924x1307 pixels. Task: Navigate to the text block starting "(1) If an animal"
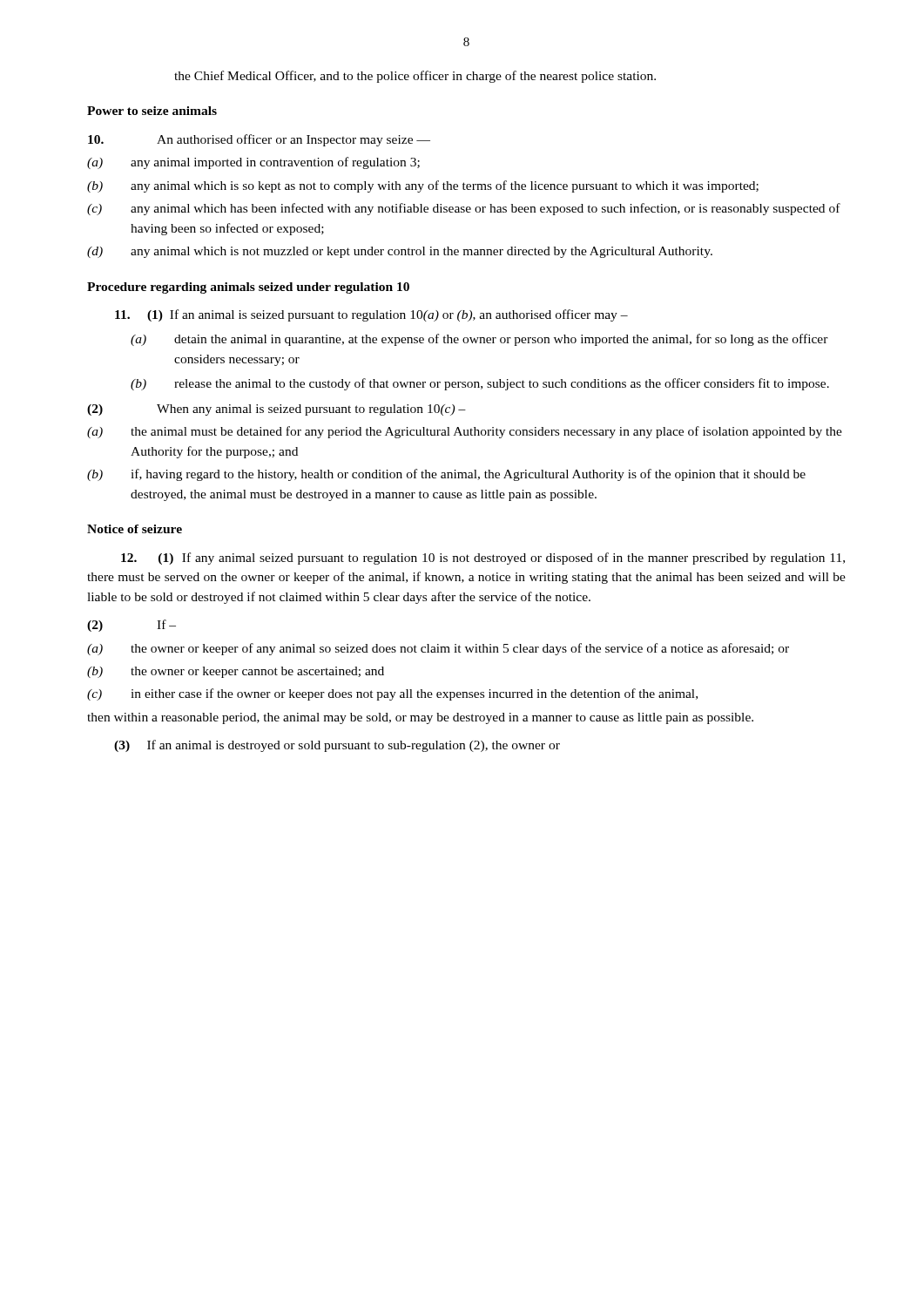pyautogui.click(x=357, y=314)
